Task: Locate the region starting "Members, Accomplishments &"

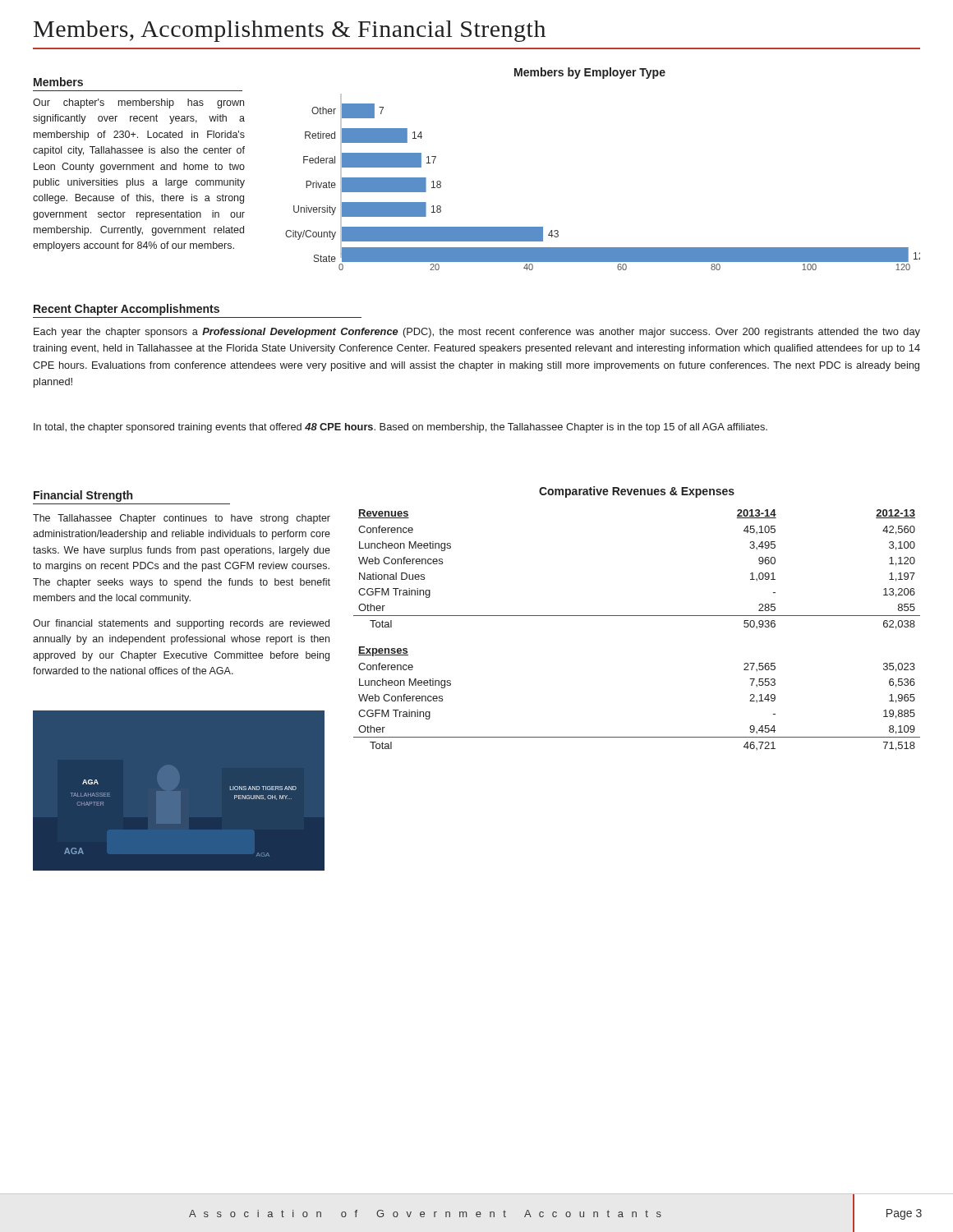Action: [x=290, y=28]
